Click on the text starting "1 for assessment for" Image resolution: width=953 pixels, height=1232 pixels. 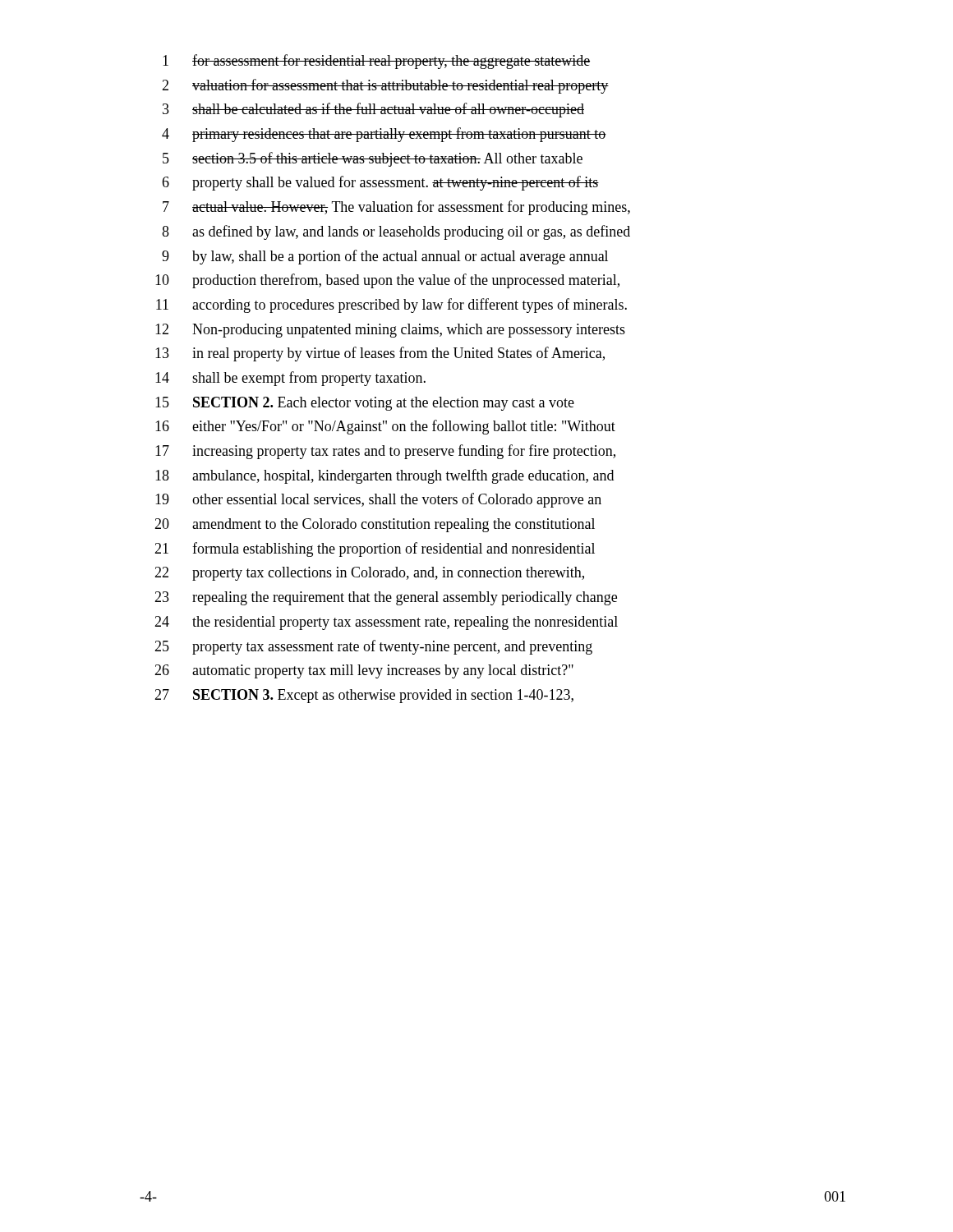click(x=493, y=61)
